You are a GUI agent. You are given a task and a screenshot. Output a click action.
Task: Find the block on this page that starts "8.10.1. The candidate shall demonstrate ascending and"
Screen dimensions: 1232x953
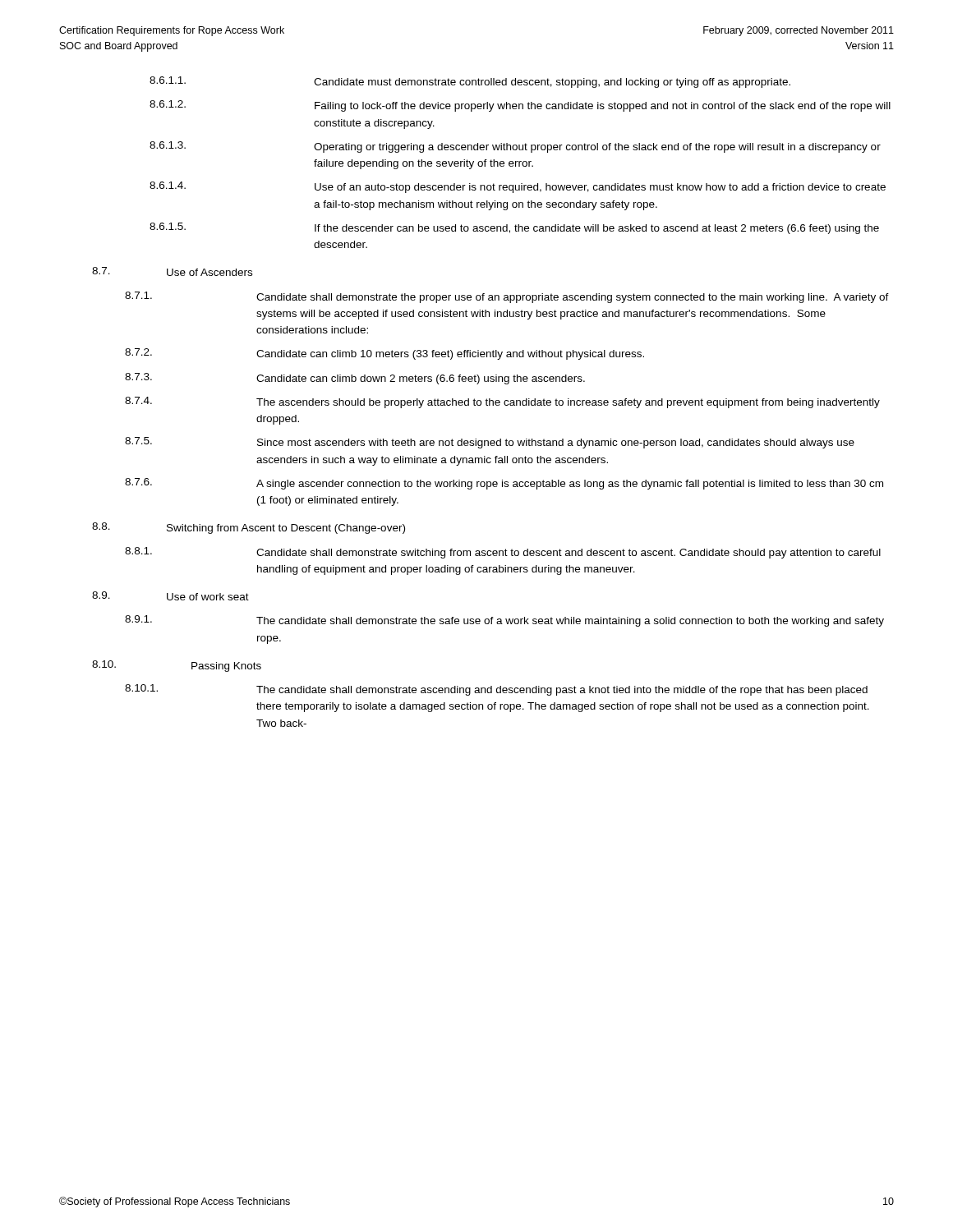[x=476, y=707]
